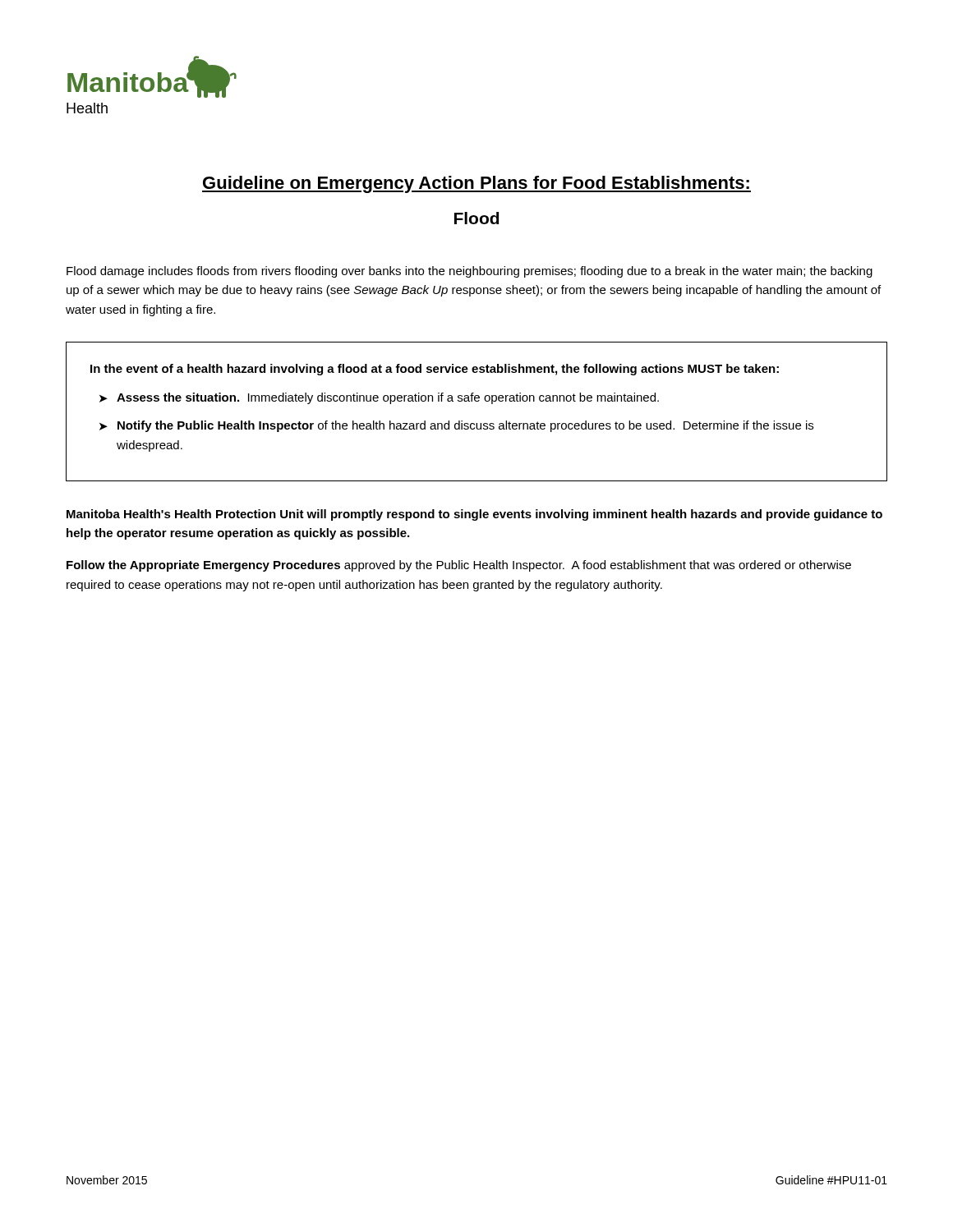
Task: Locate the logo
Action: [476, 88]
